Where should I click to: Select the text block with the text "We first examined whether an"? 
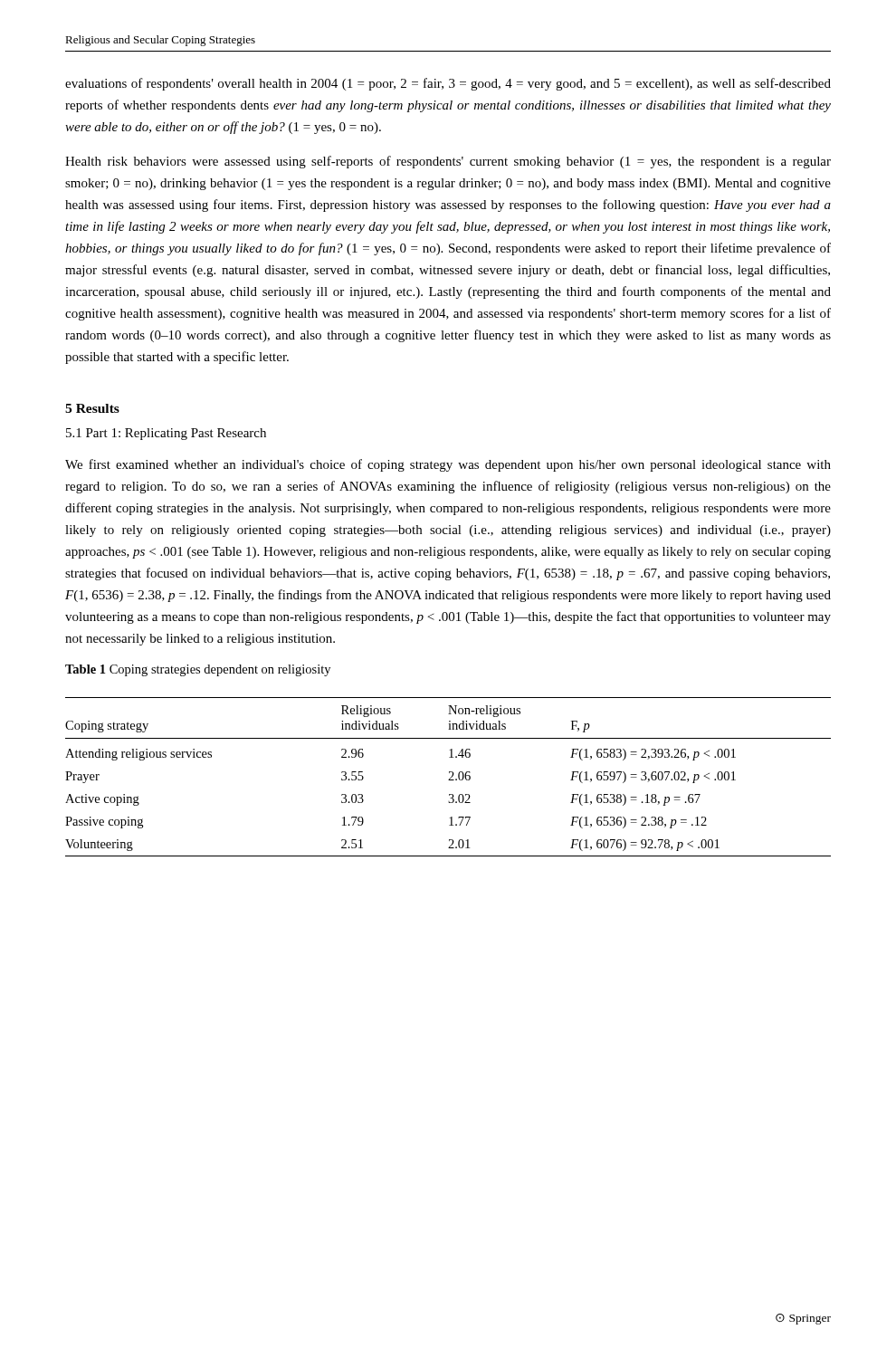pos(448,551)
